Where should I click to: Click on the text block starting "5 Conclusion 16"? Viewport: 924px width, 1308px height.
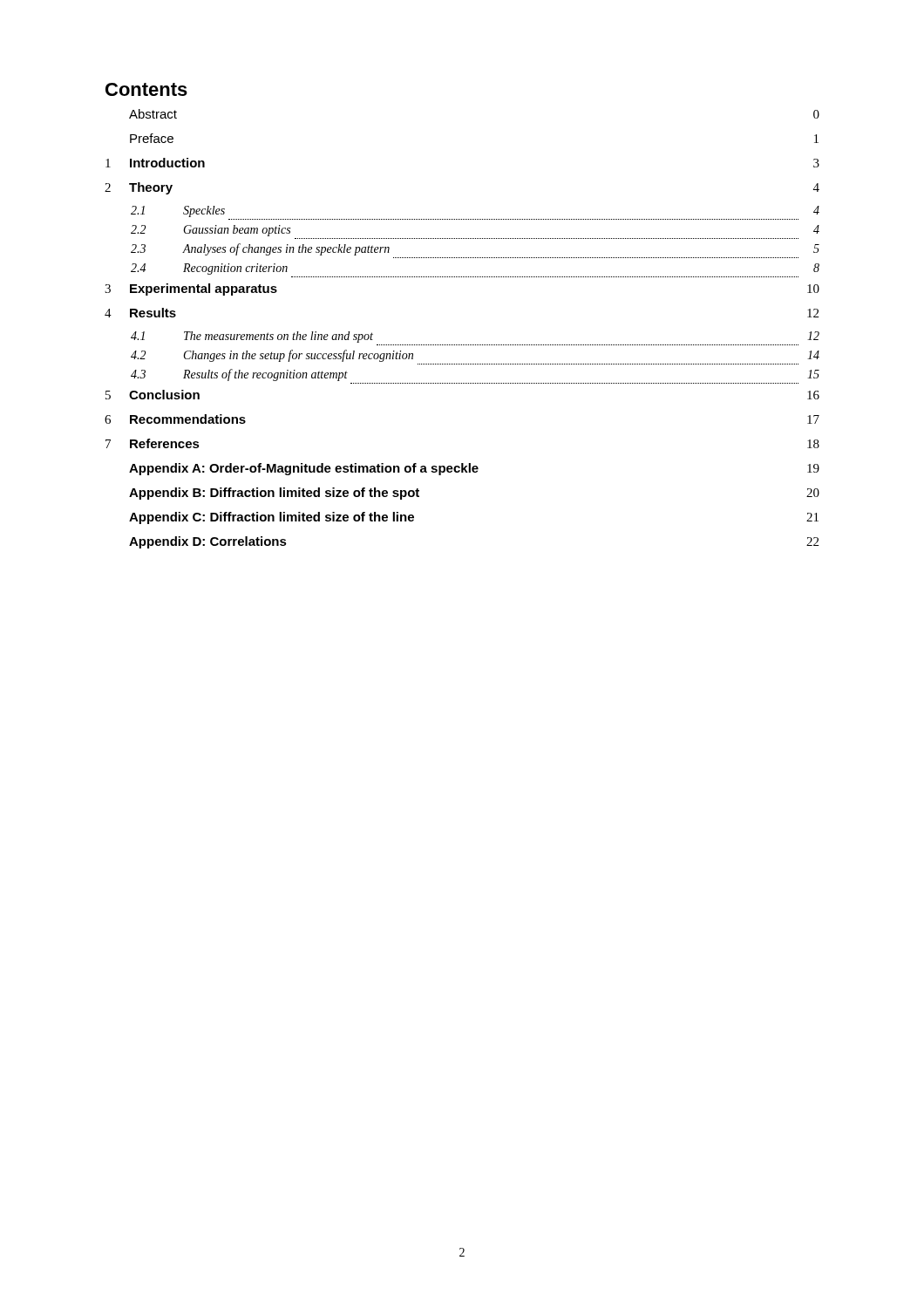point(163,395)
